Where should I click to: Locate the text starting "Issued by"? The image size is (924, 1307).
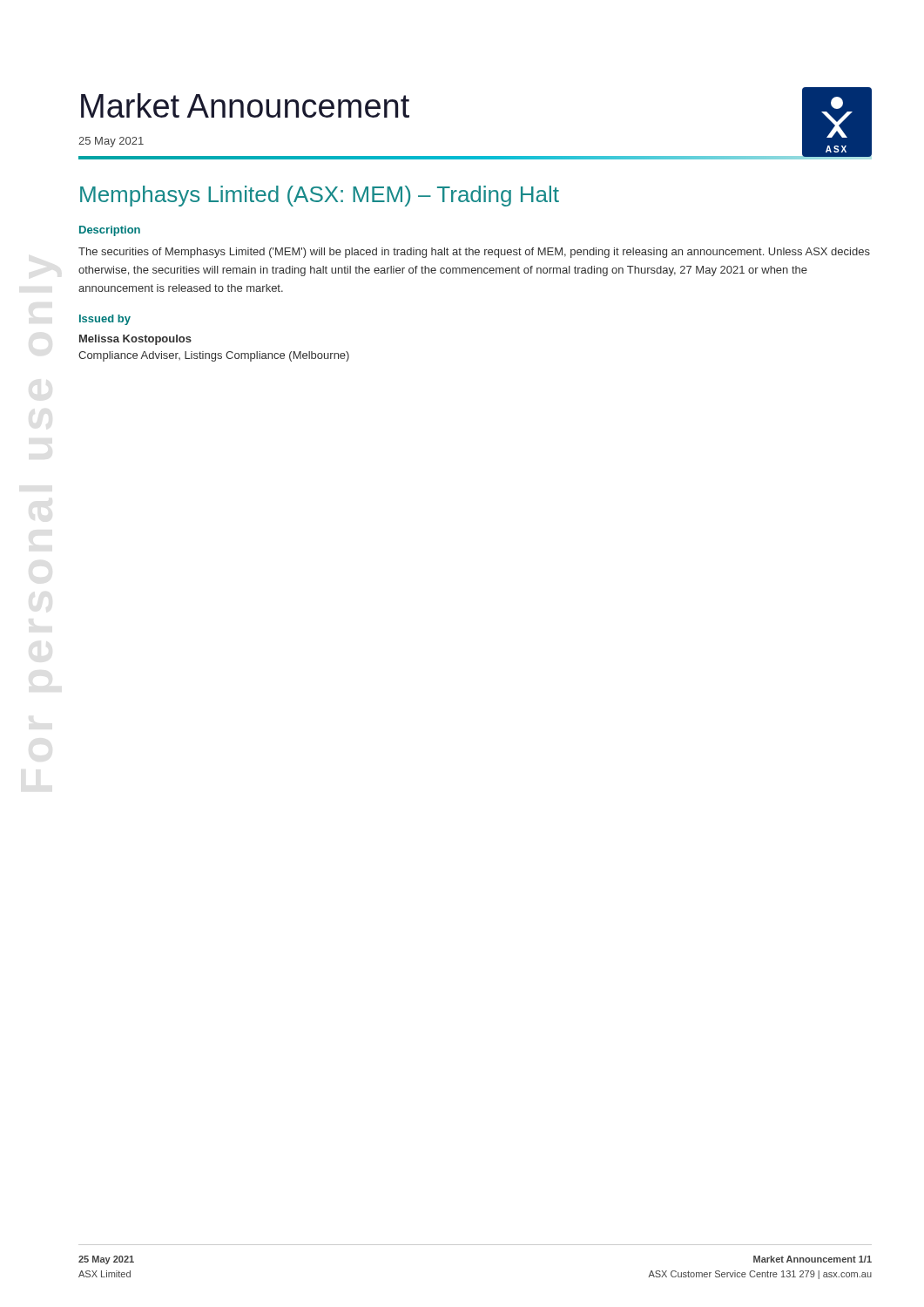(104, 318)
